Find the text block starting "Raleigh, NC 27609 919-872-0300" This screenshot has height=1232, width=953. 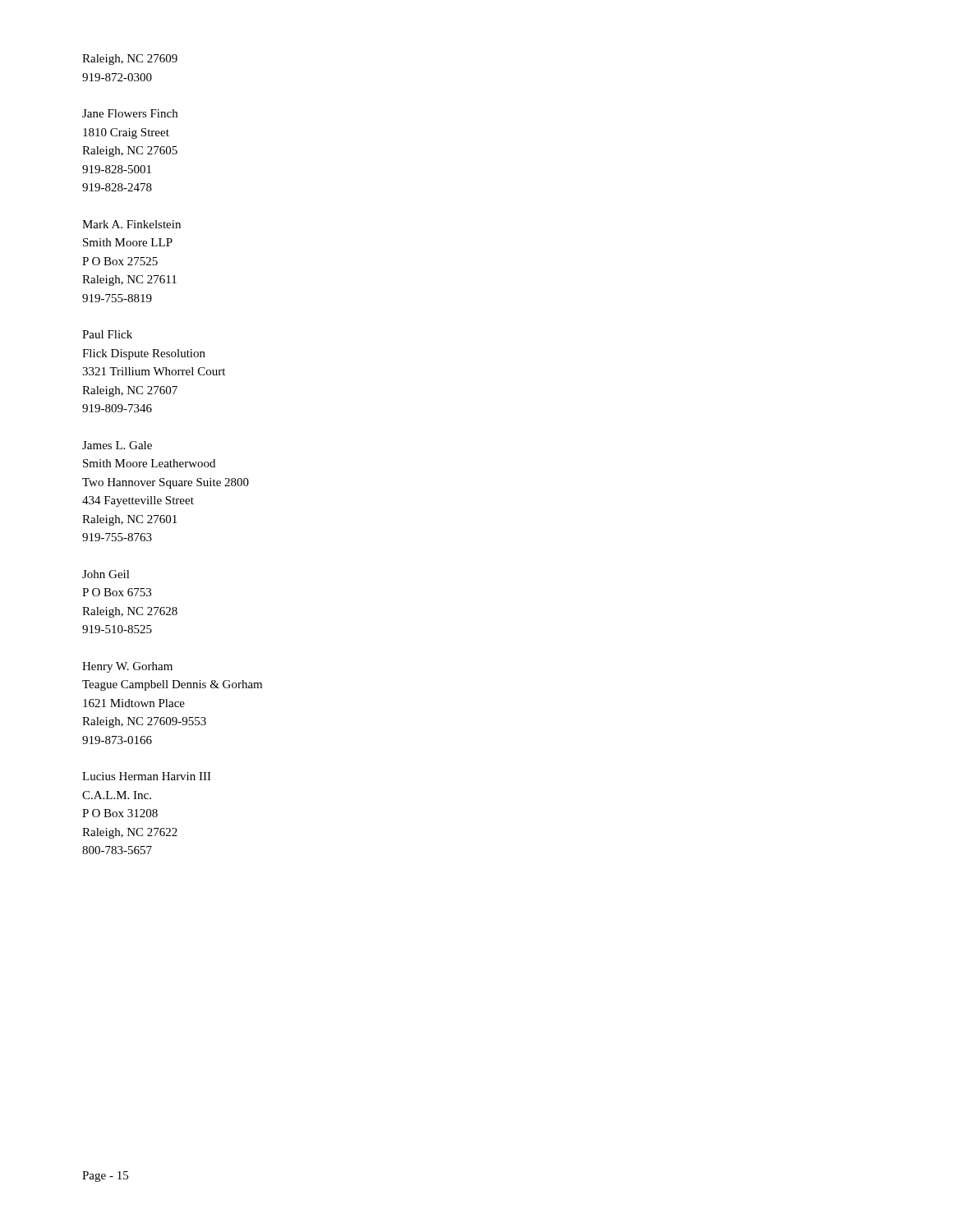click(x=130, y=68)
